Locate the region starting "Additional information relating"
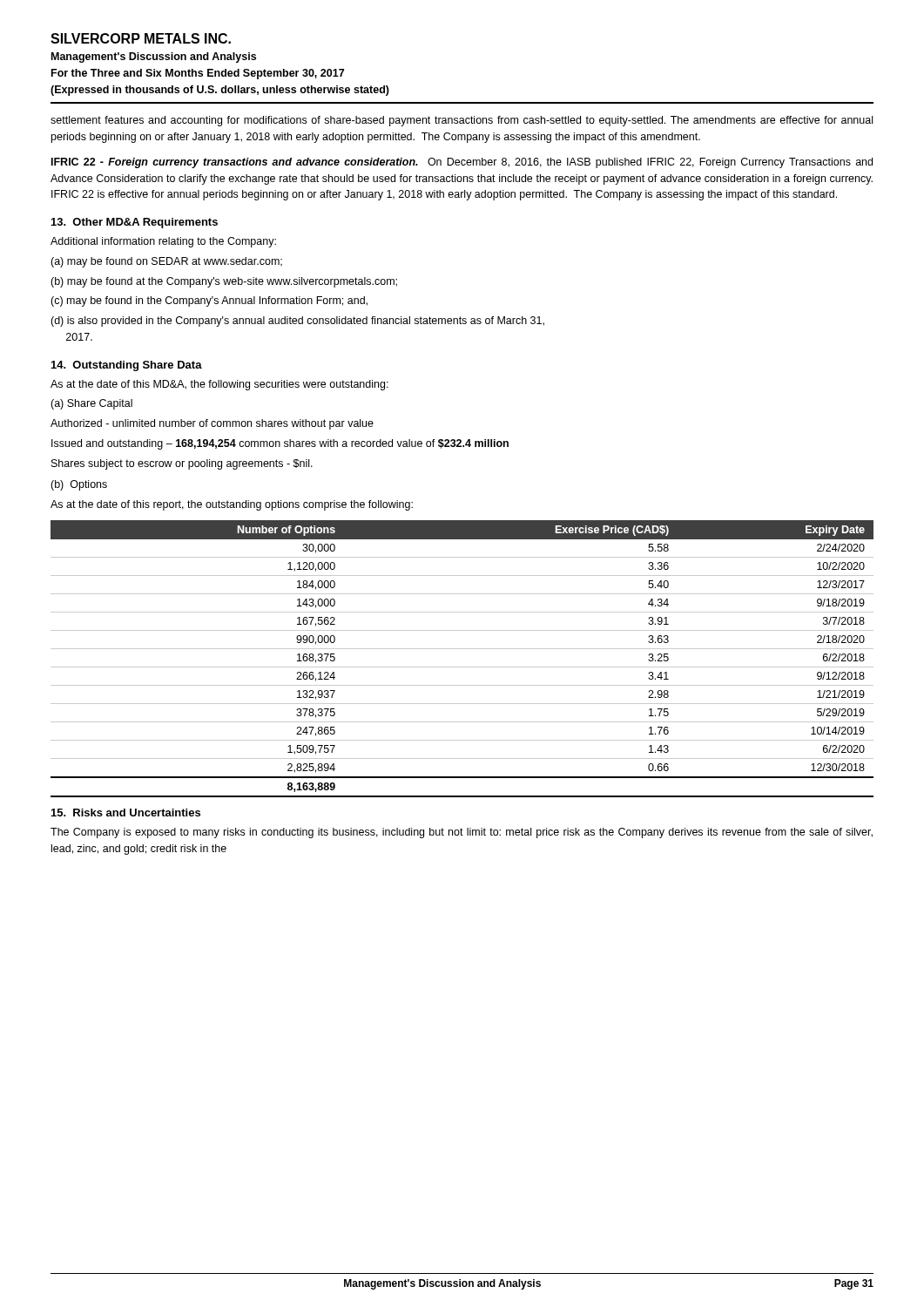The width and height of the screenshot is (924, 1307). [164, 241]
